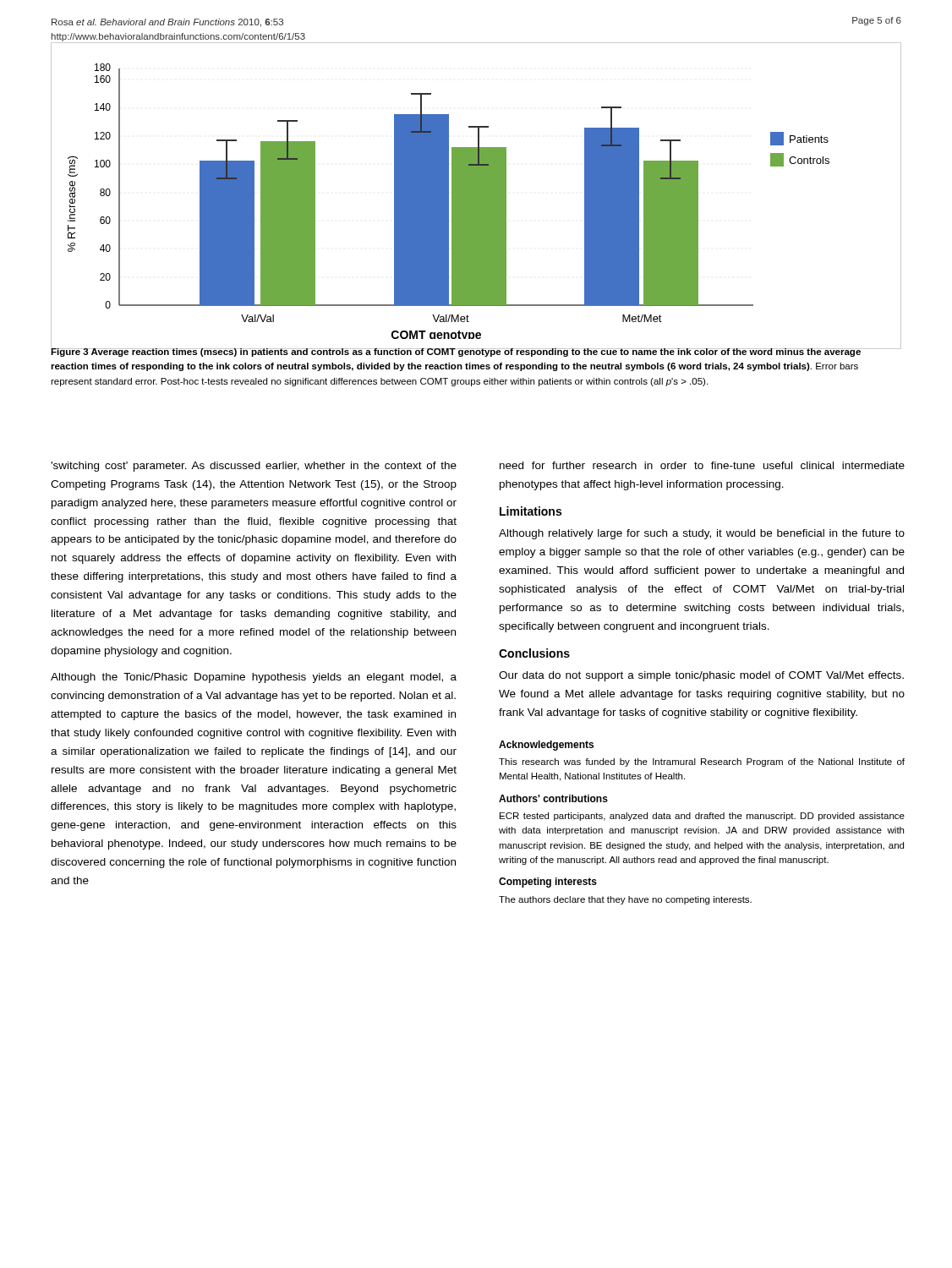
Task: Locate the grouped bar chart
Action: click(476, 196)
